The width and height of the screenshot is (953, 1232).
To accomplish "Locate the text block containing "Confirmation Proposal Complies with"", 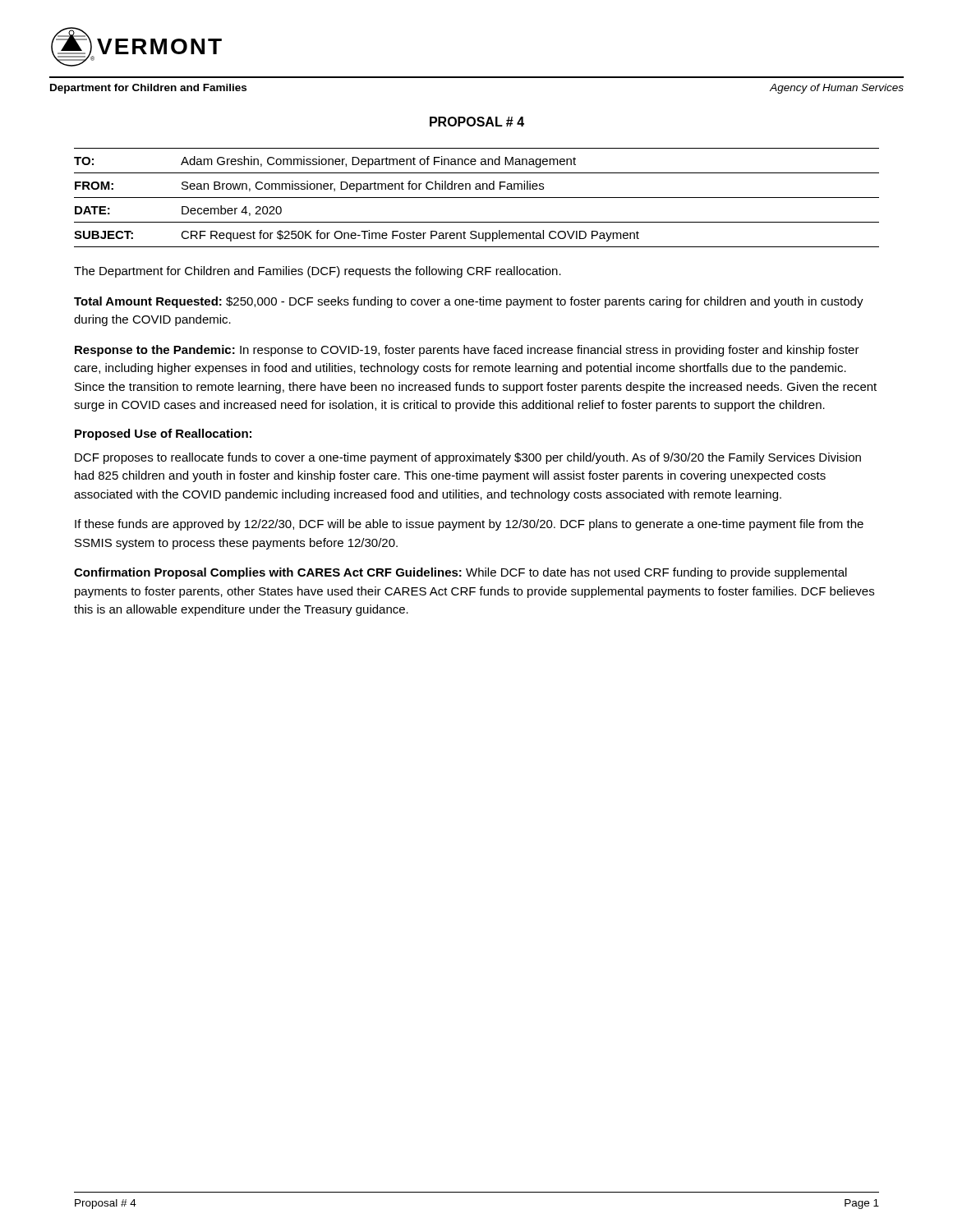I will (474, 591).
